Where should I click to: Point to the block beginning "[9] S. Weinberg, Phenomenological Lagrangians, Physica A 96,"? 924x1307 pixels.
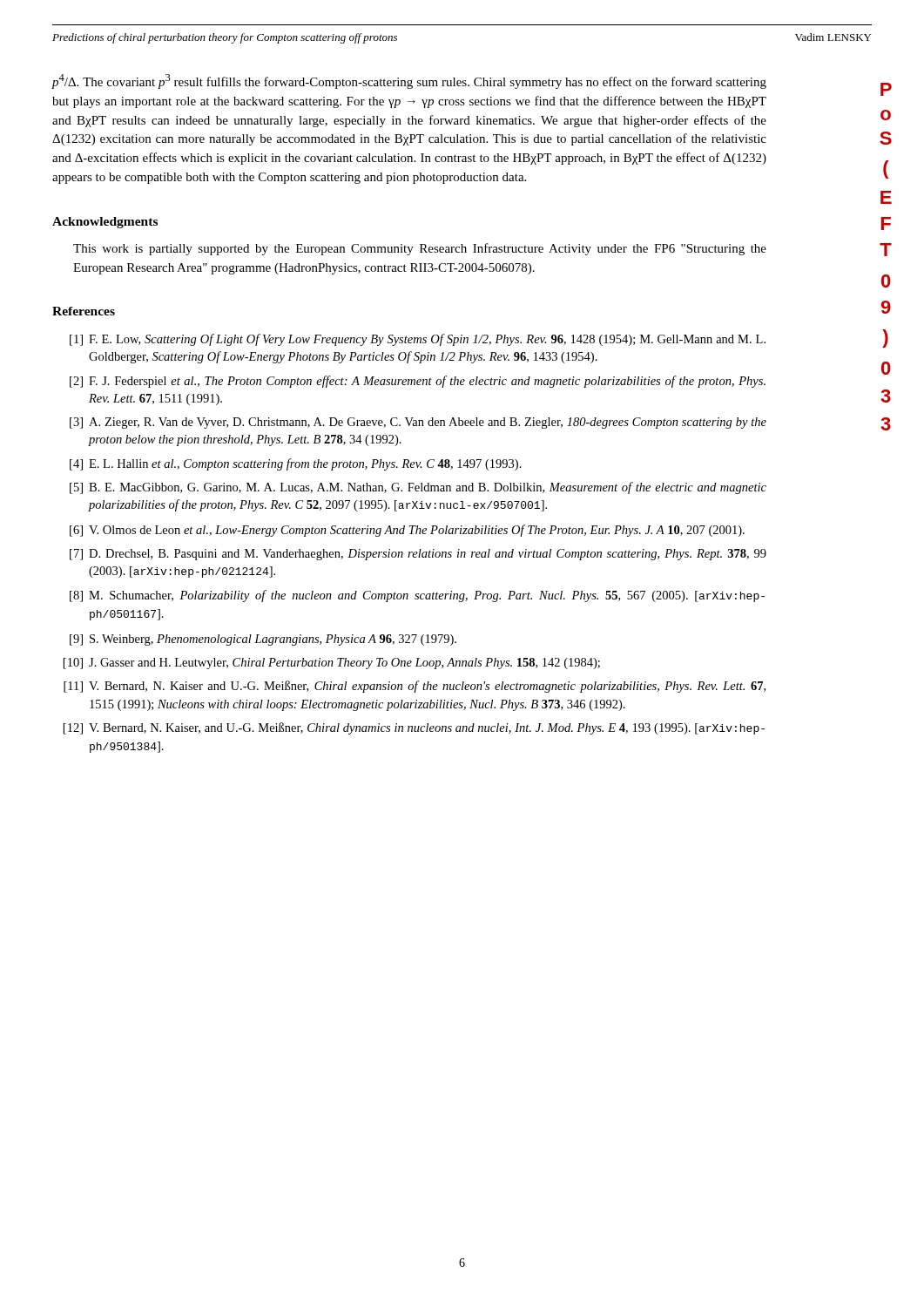(409, 639)
